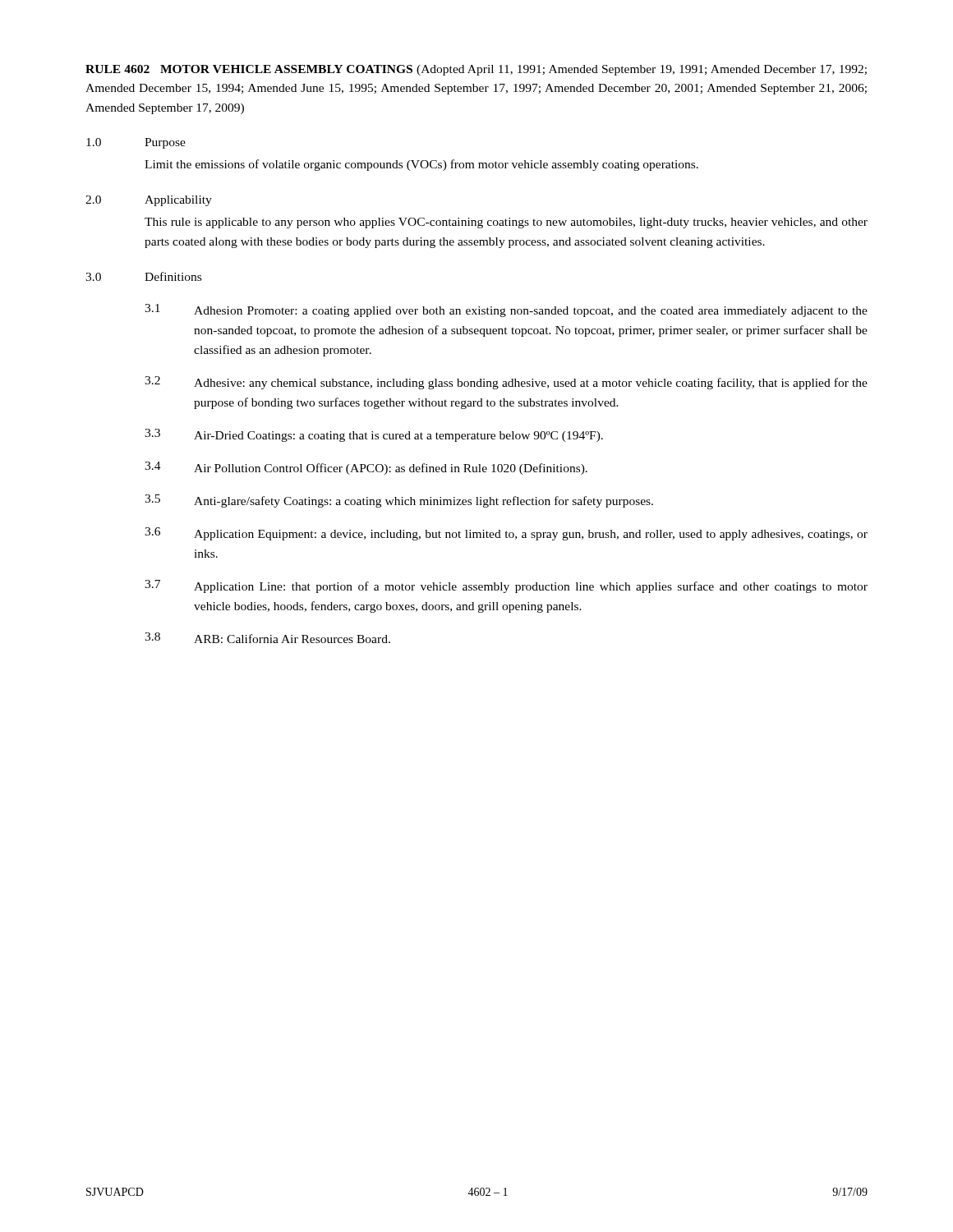Click on the list item that reads "3.8 ARB: California Air Resources Board."
The width and height of the screenshot is (953, 1232).
click(x=267, y=638)
